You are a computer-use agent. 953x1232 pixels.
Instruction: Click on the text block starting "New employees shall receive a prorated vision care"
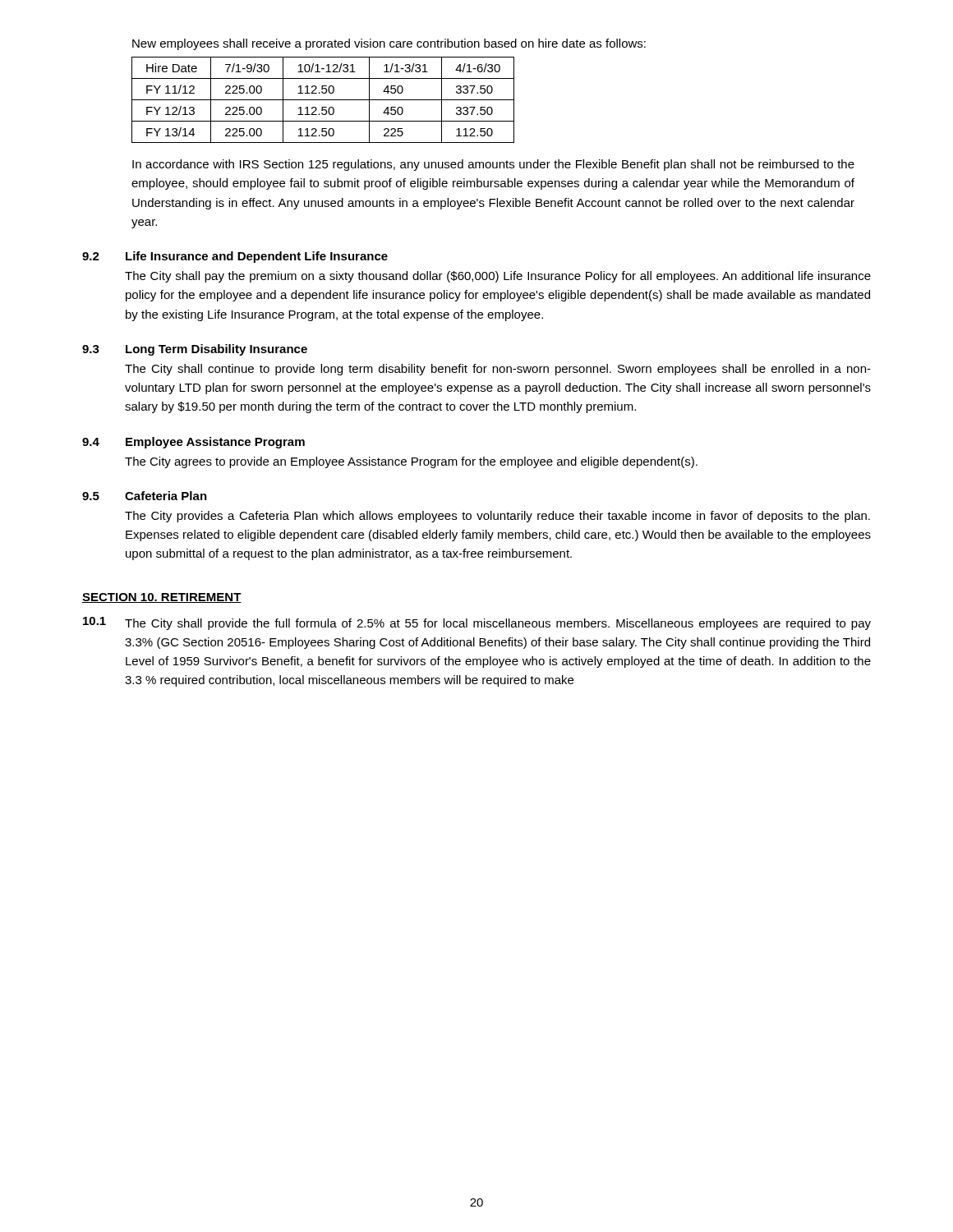tap(493, 43)
